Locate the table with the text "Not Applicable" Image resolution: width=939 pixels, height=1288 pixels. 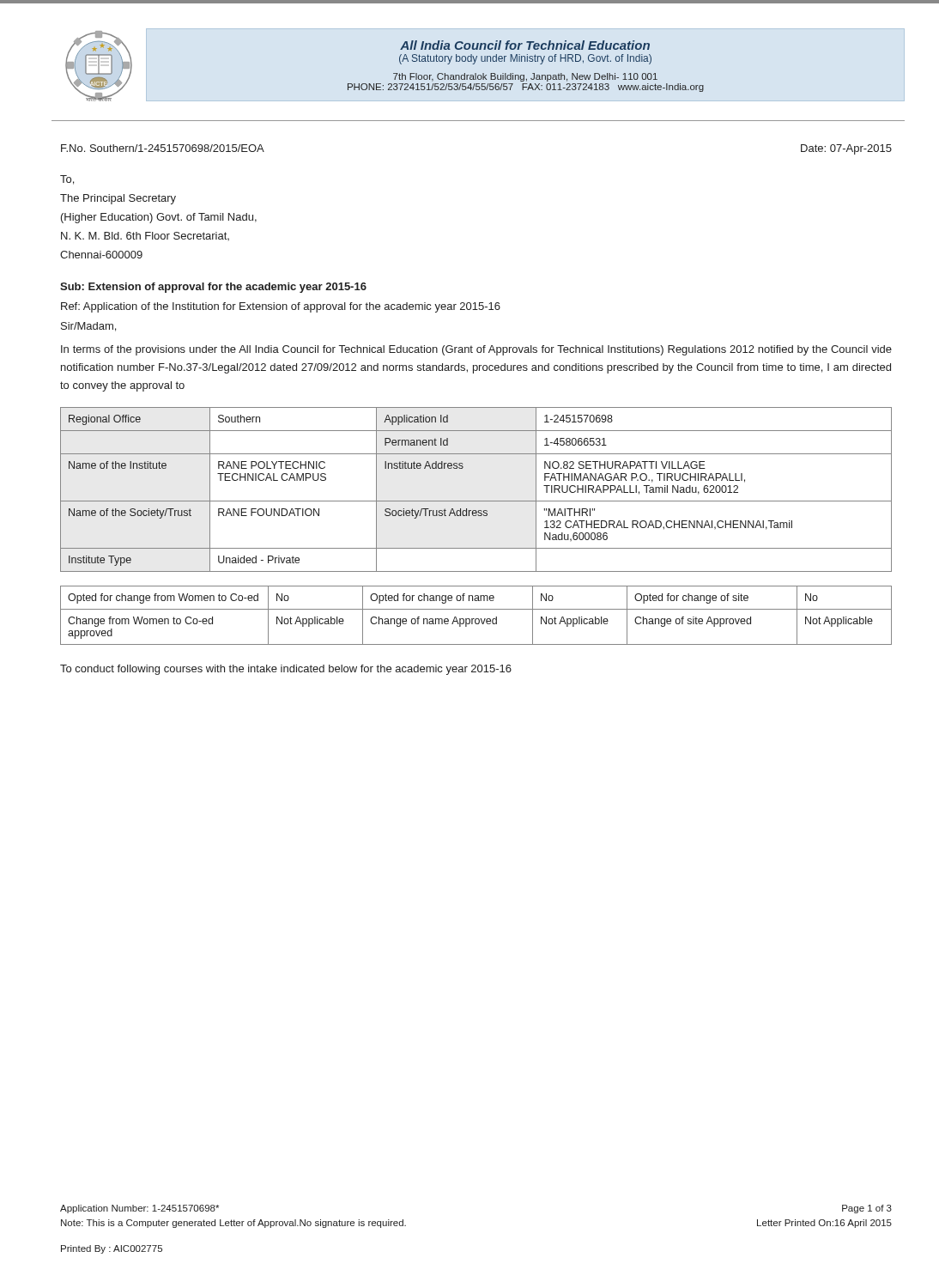(476, 615)
